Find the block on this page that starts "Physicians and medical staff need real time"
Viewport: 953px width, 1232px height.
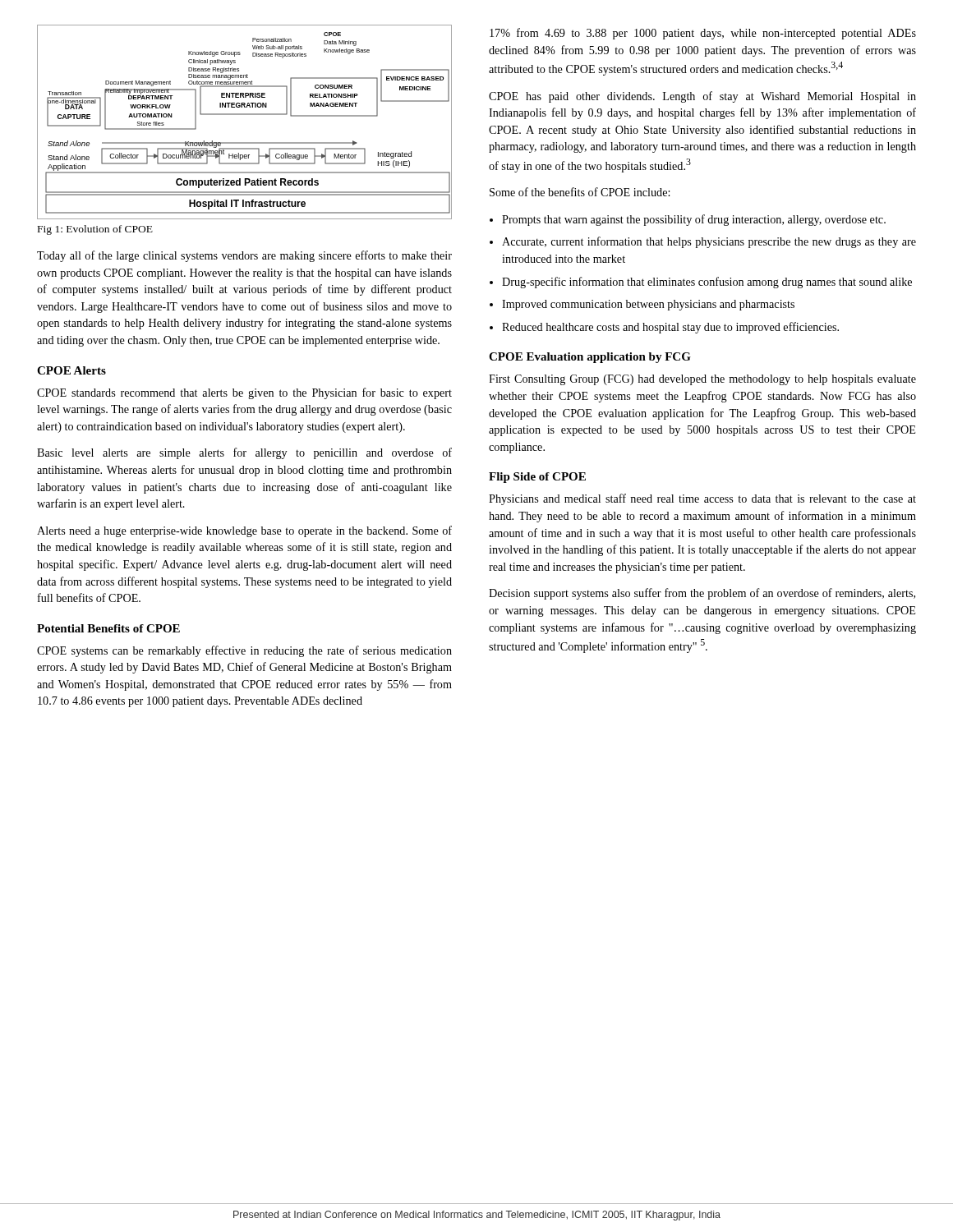point(702,533)
